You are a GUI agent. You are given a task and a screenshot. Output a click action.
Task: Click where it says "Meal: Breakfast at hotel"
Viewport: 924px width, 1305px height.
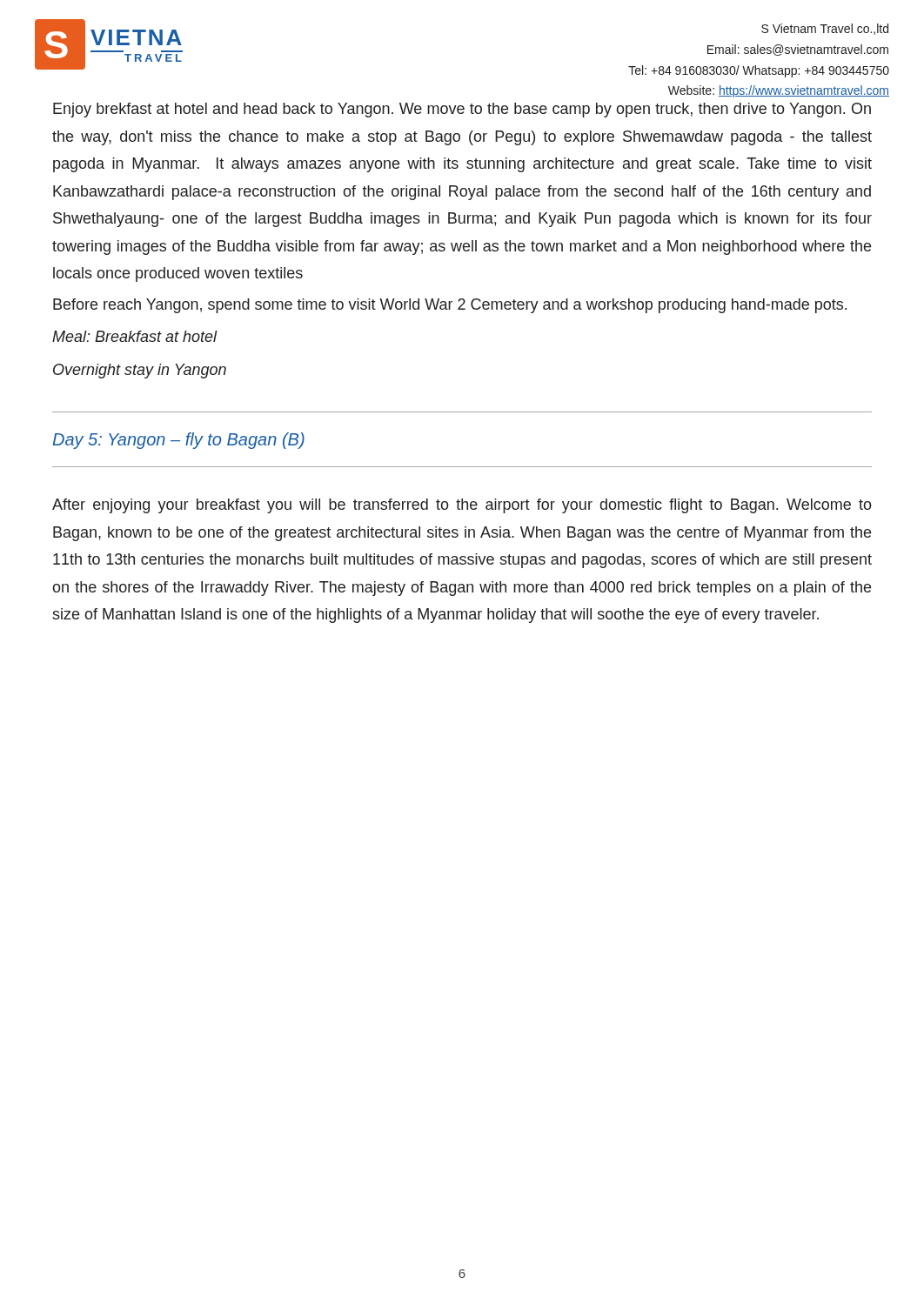(x=134, y=337)
